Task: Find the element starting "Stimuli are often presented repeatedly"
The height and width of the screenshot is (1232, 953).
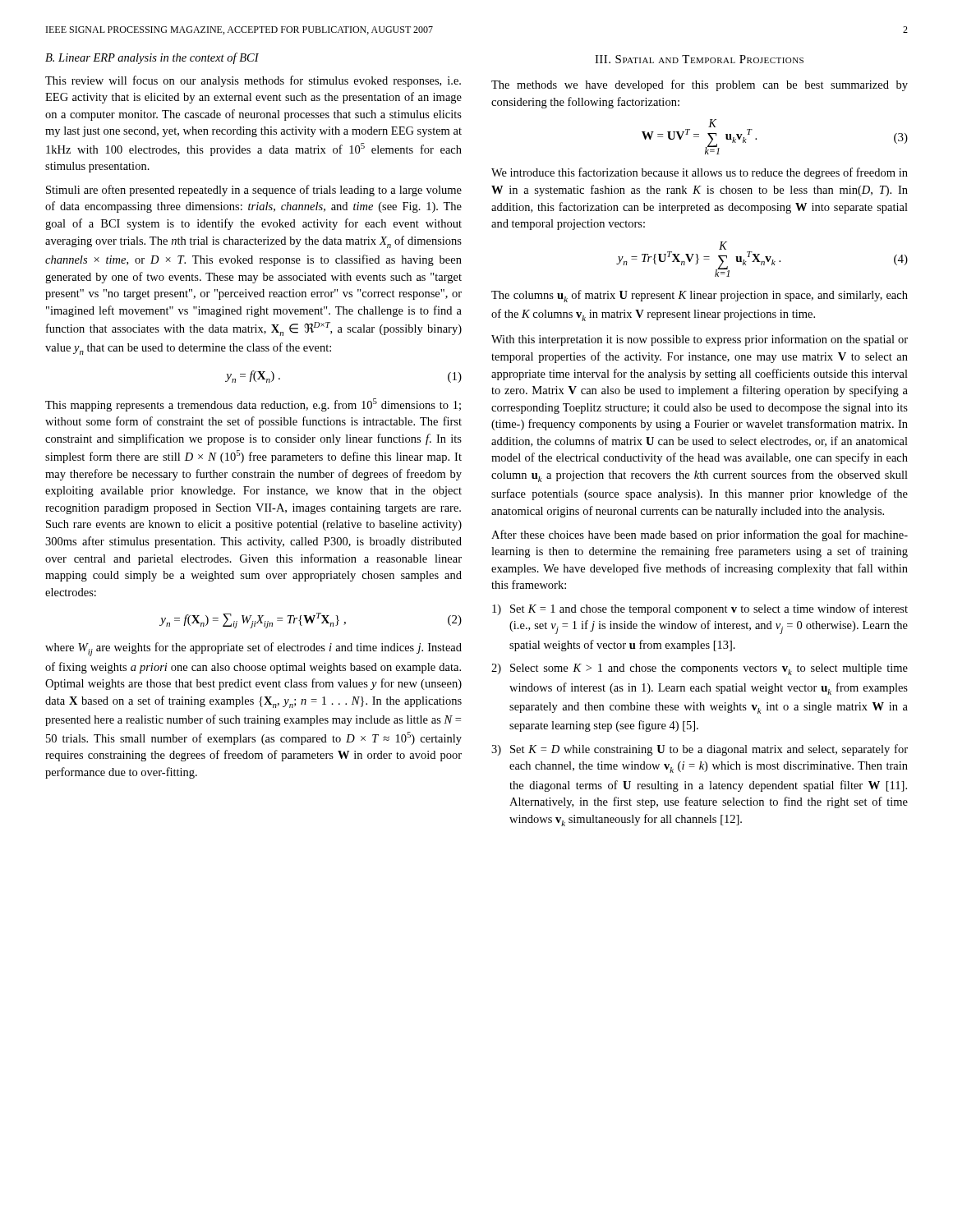Action: click(x=253, y=270)
